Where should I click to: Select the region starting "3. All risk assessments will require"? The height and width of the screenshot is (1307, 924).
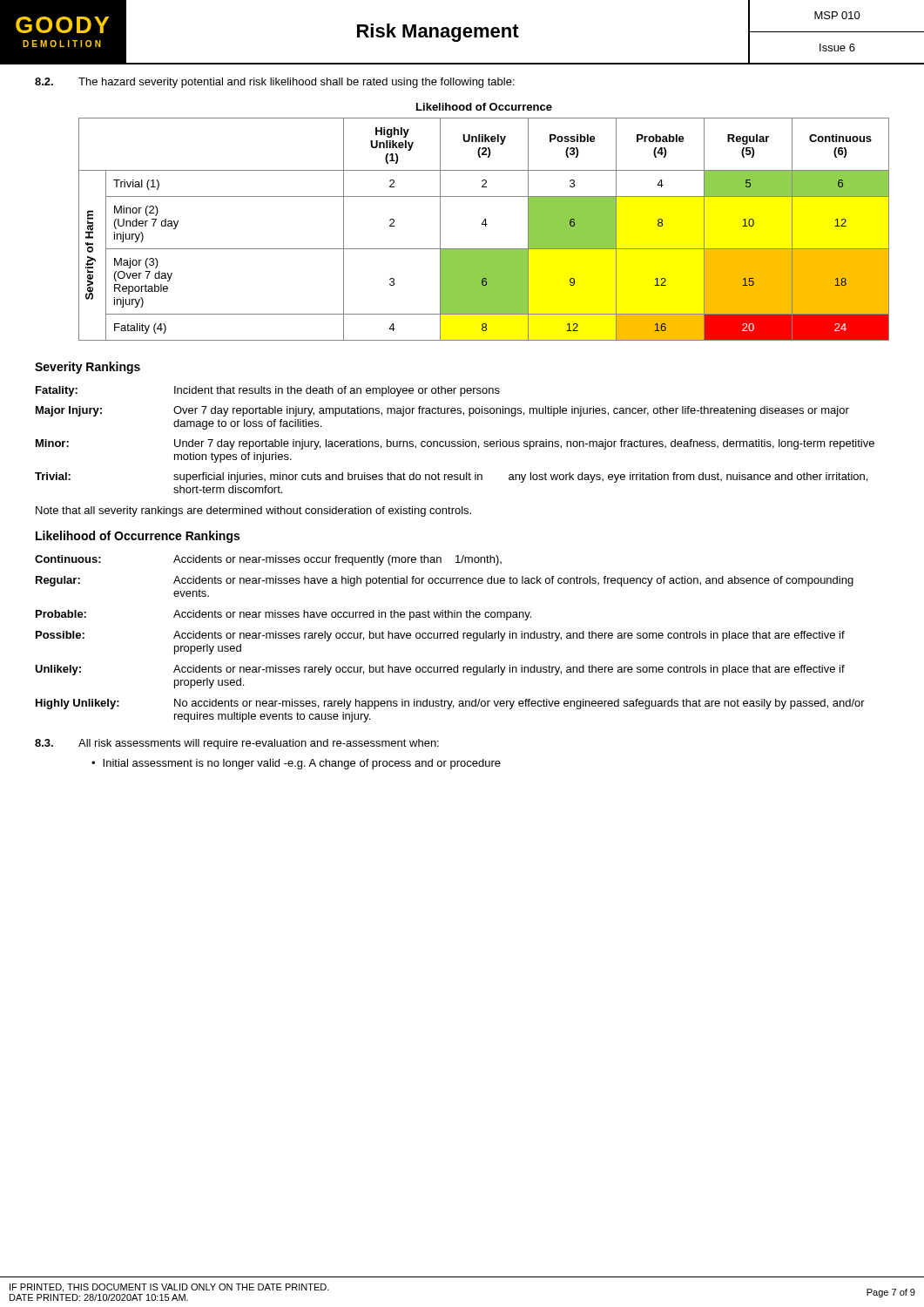click(x=237, y=743)
